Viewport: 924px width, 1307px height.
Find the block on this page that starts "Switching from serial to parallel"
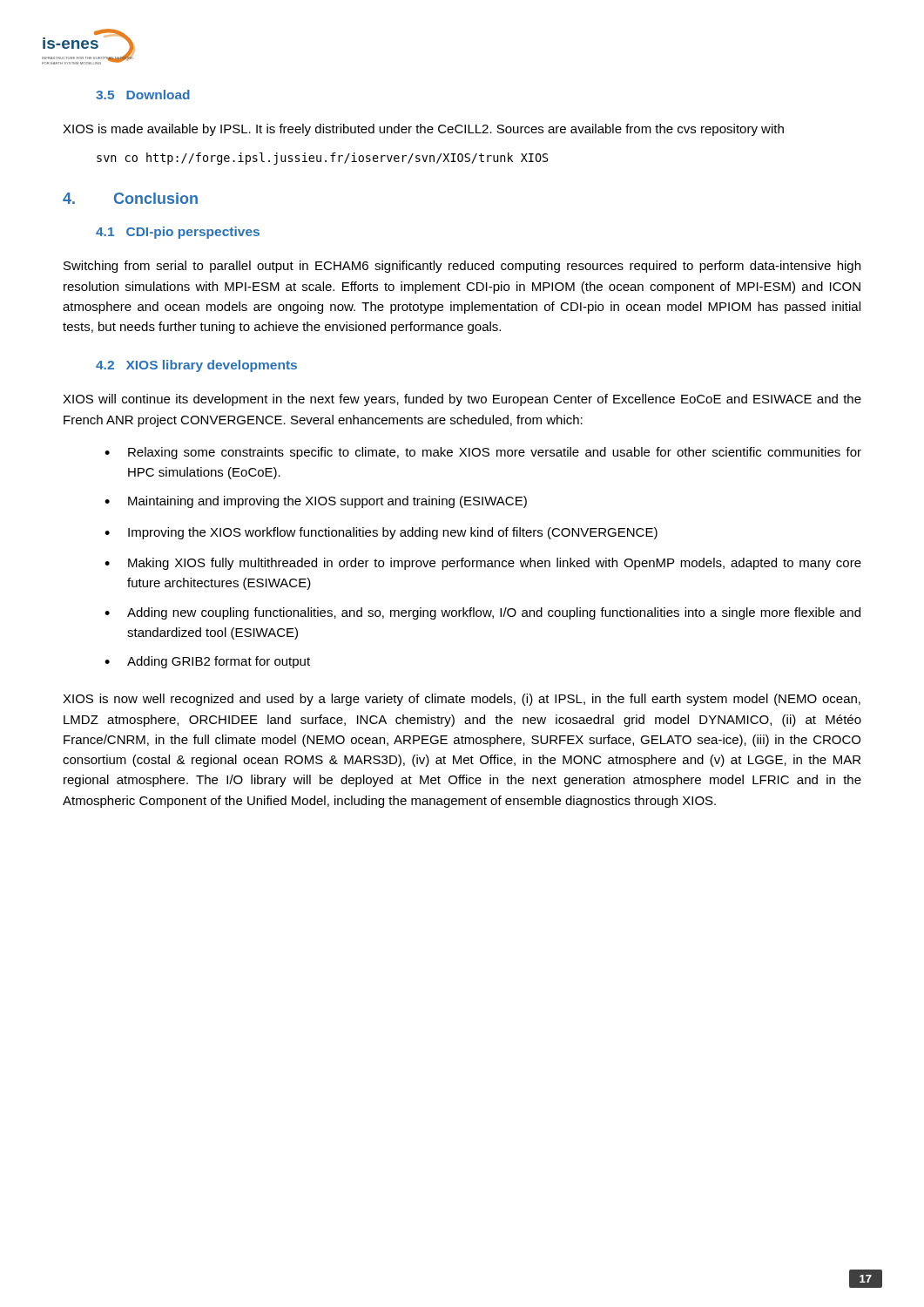(x=462, y=296)
